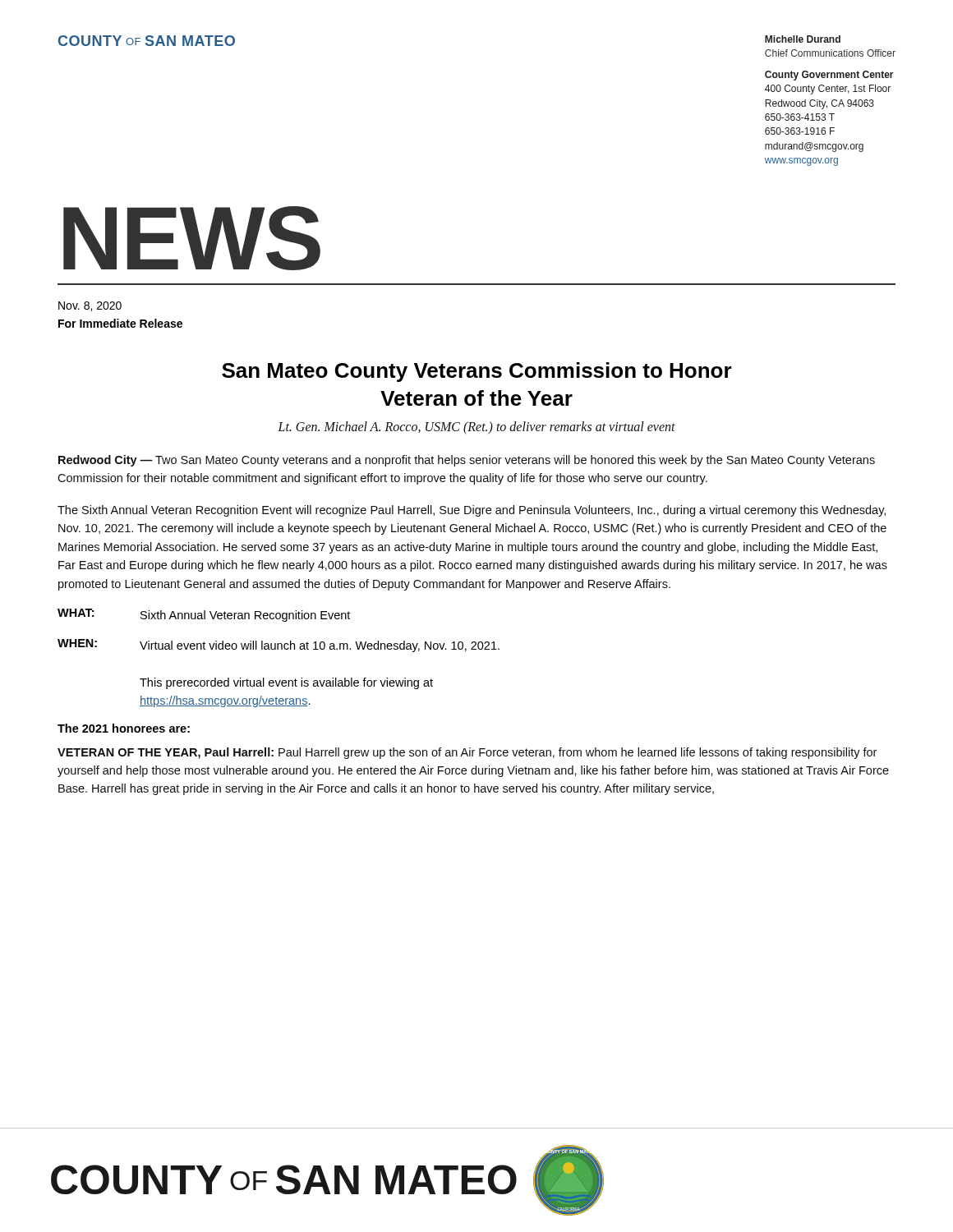Click on the text block that says "Nov. 8, 2020 For"
The height and width of the screenshot is (1232, 953).
pyautogui.click(x=90, y=306)
